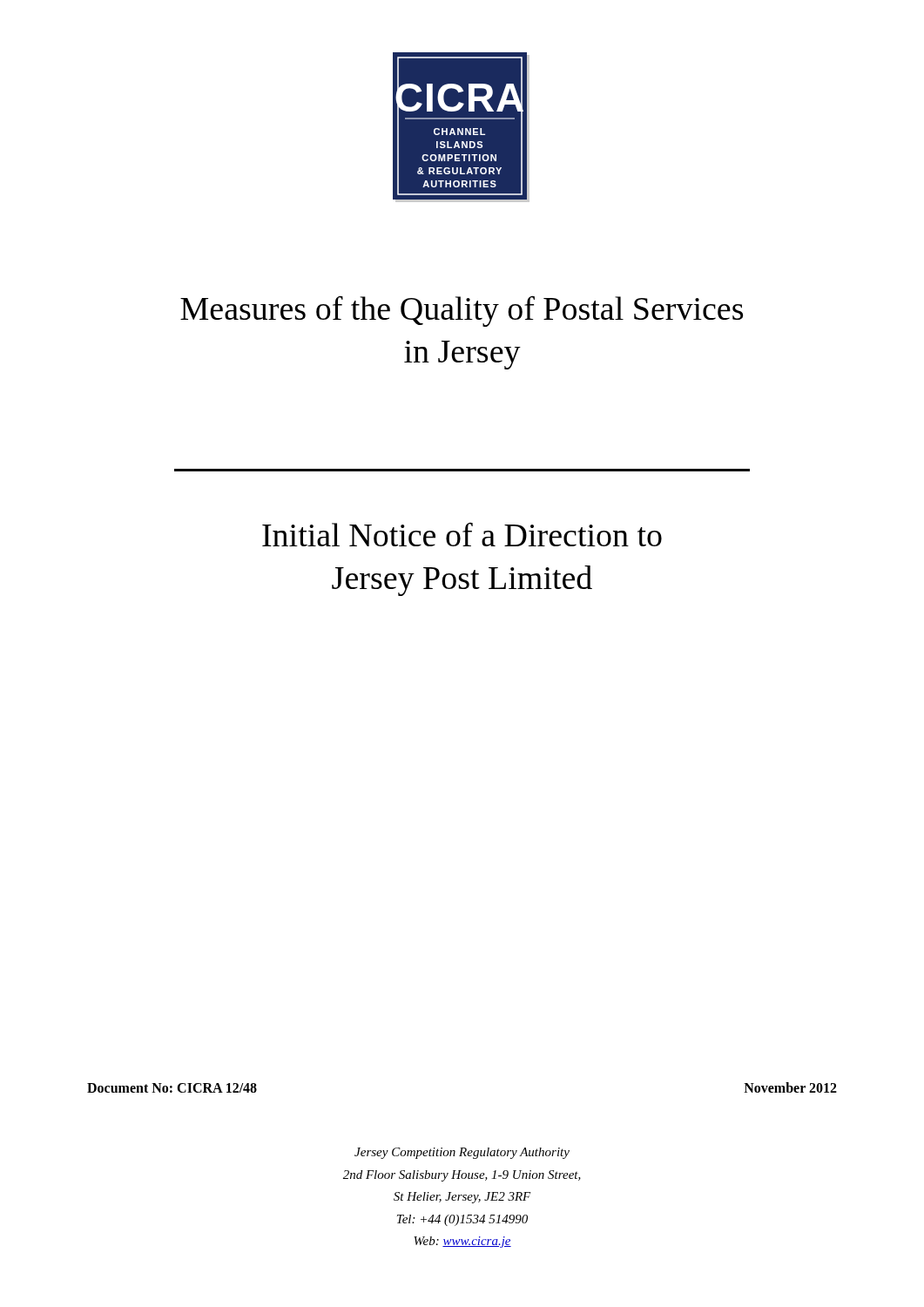
Task: Click on the title with the text "Measures of the Quality"
Action: 462,330
